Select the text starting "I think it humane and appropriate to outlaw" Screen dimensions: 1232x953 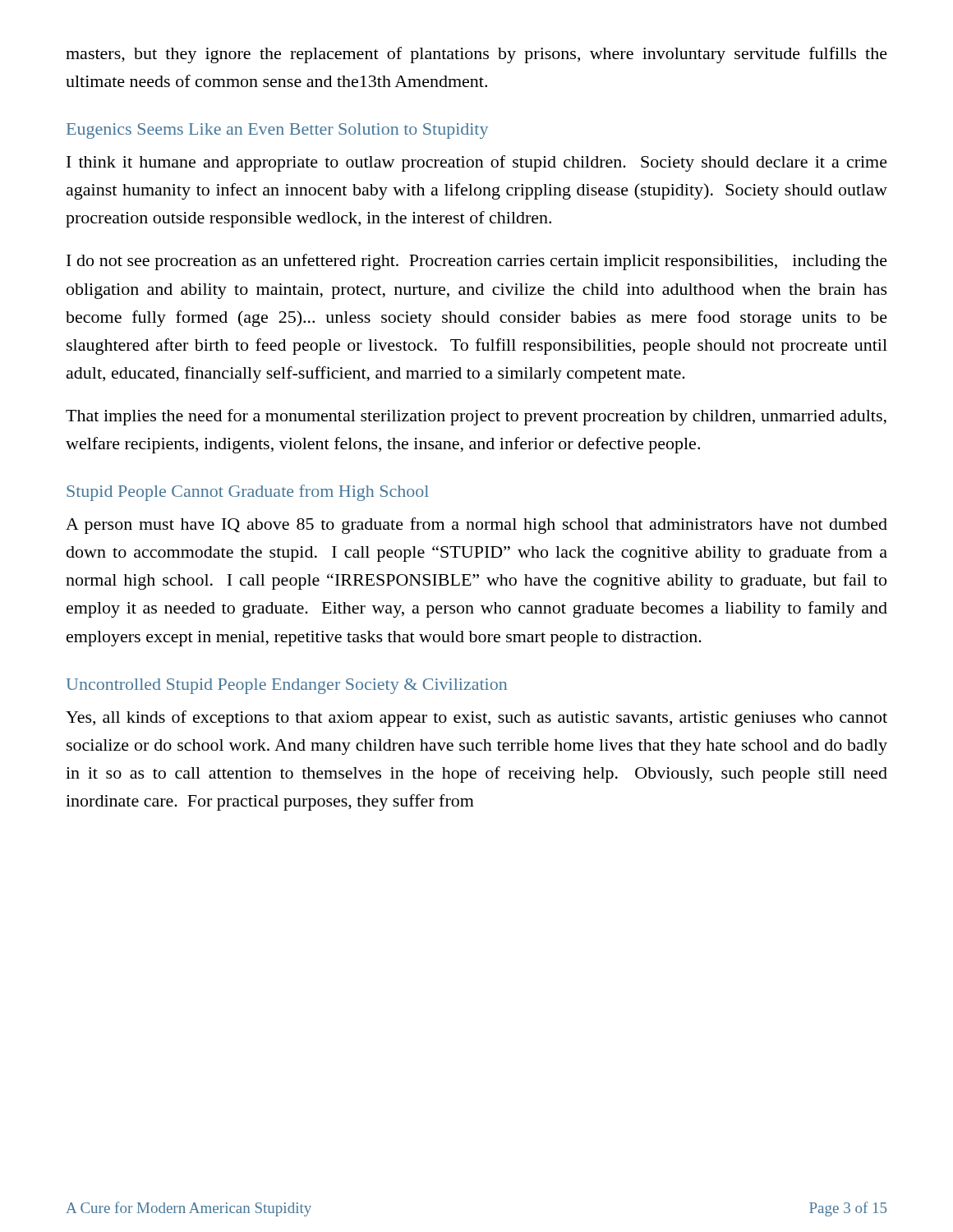coord(476,190)
